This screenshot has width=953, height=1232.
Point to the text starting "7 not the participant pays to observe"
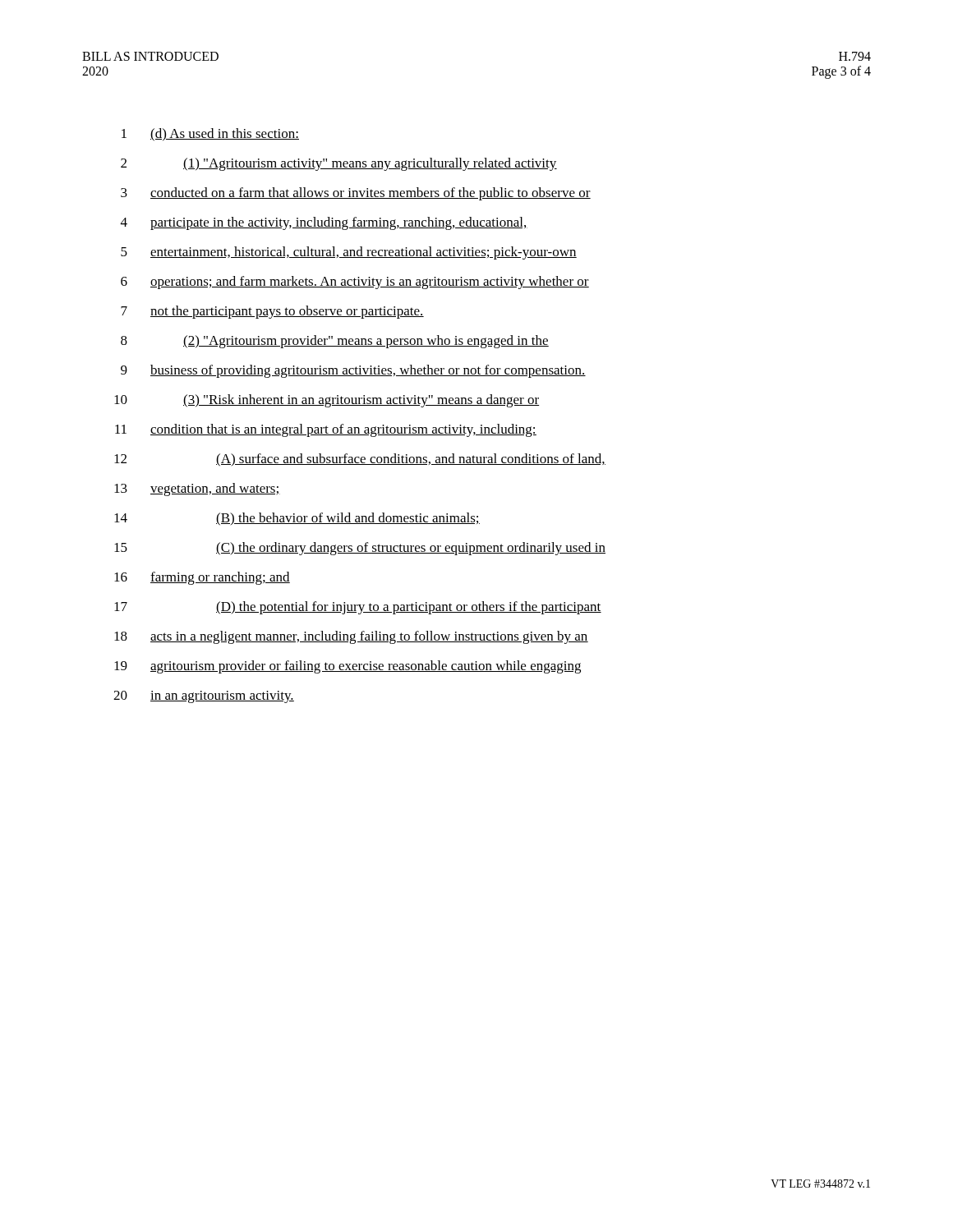[x=272, y=312]
